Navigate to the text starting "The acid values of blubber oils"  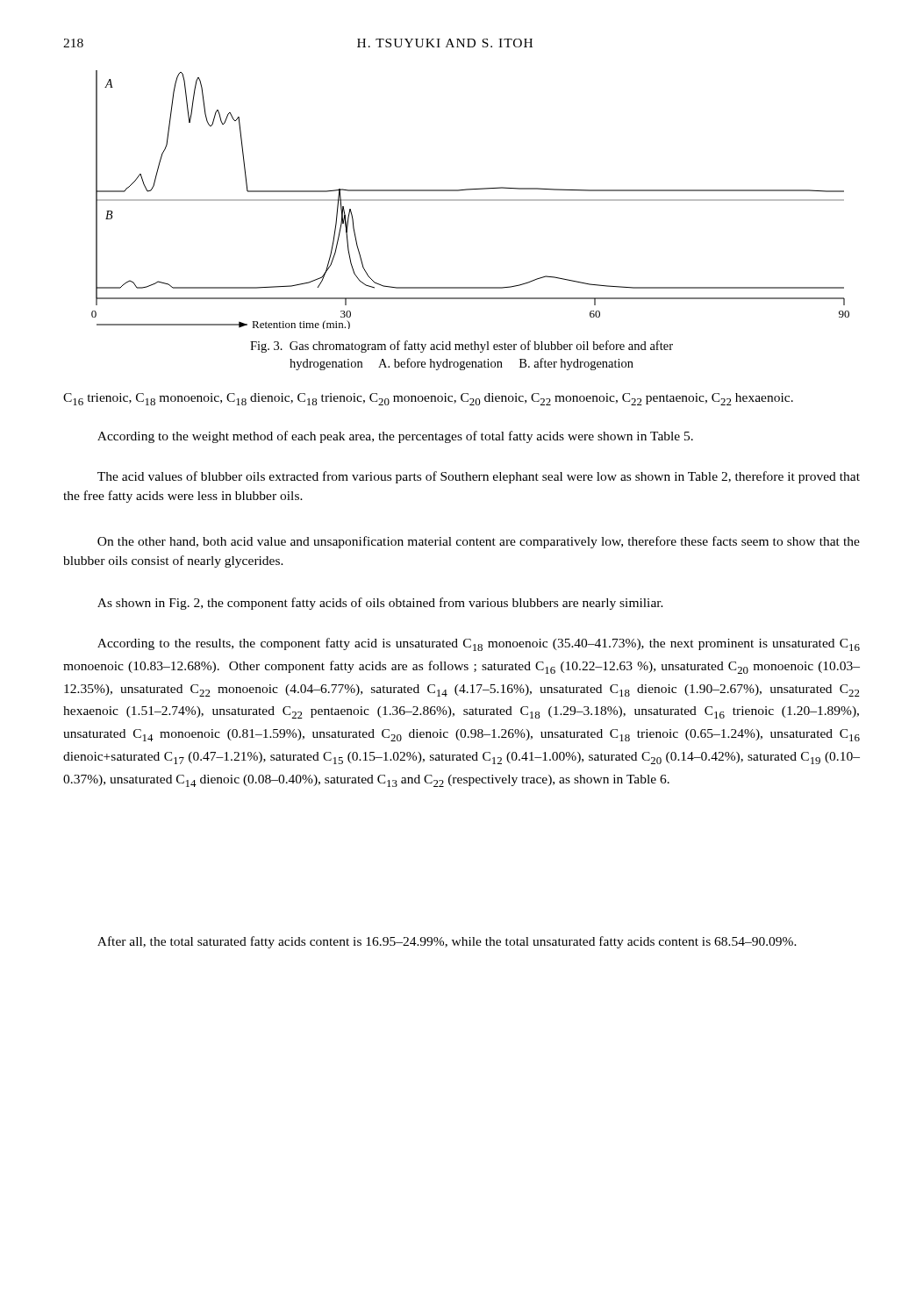[x=462, y=486]
